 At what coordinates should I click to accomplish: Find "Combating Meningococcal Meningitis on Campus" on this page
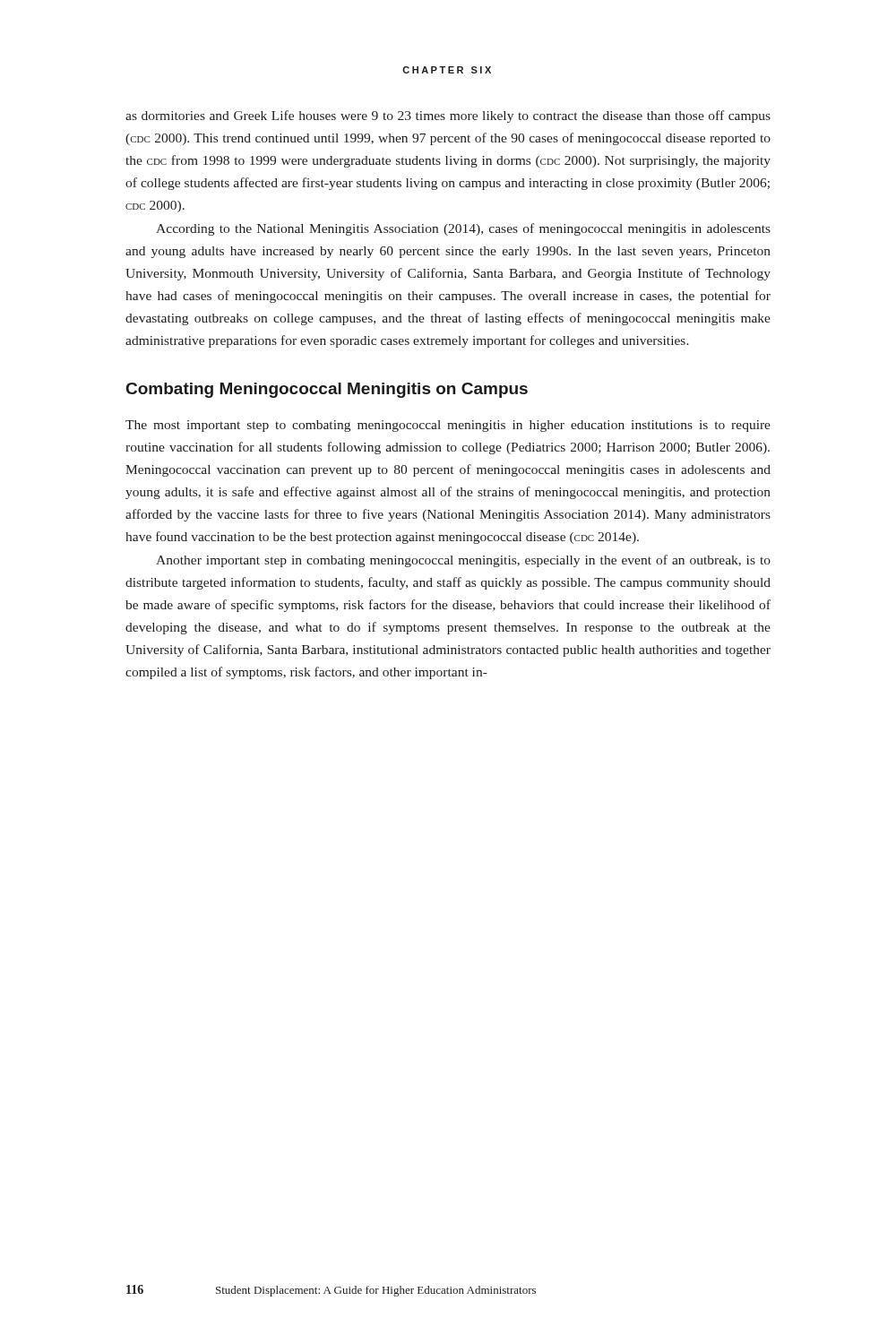[327, 389]
